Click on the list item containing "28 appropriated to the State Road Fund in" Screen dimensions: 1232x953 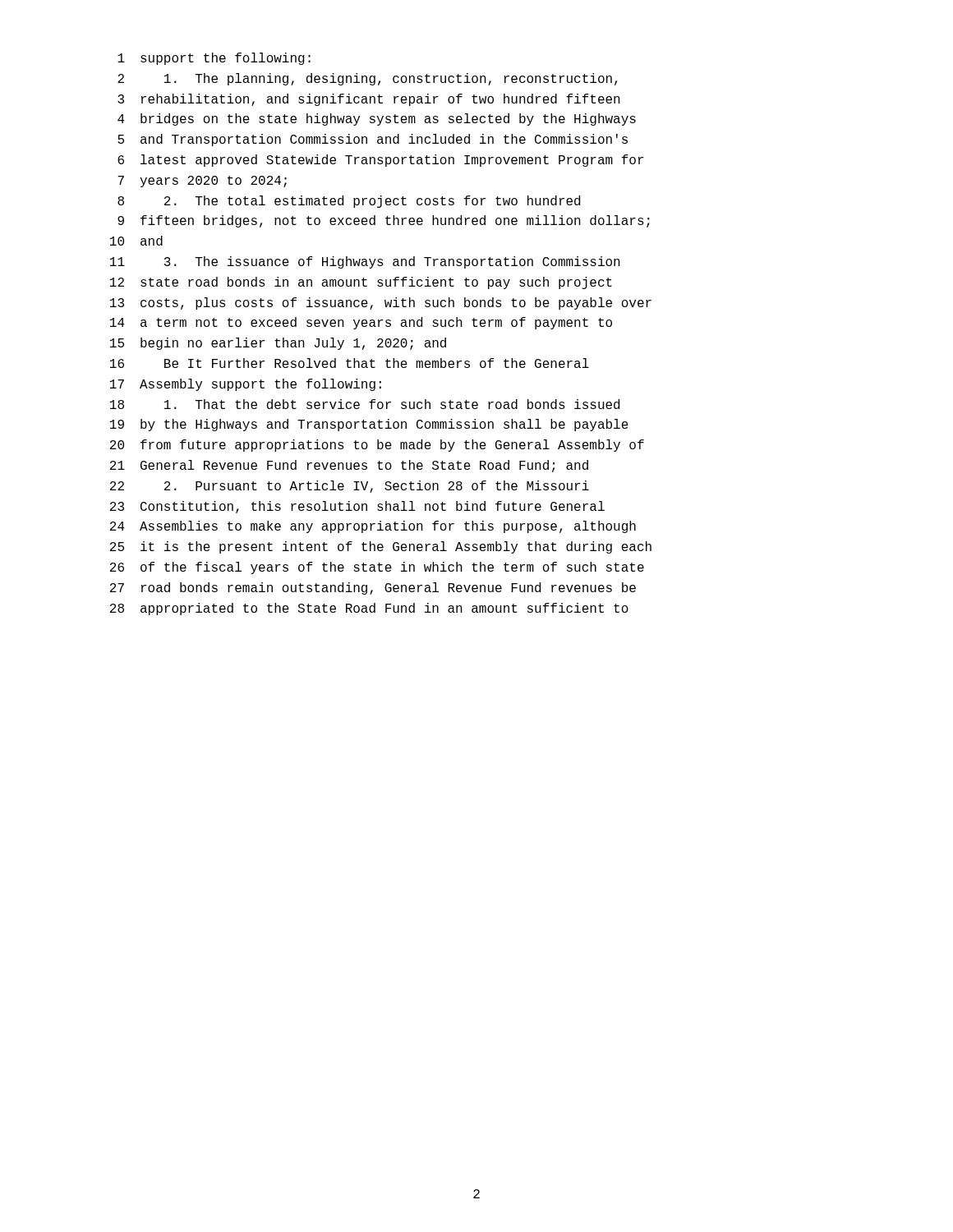pyautogui.click(x=355, y=609)
